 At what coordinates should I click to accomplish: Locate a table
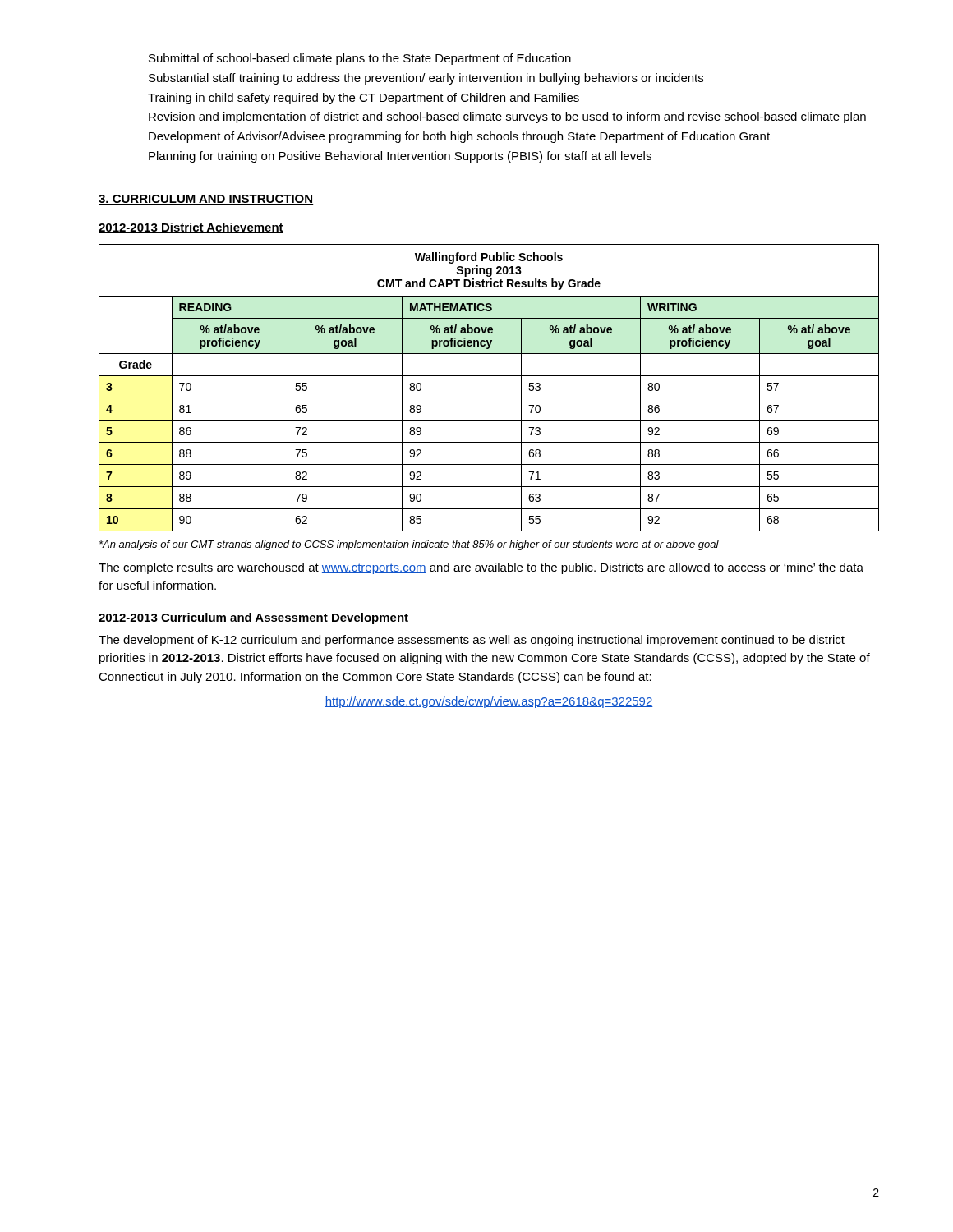coord(489,387)
